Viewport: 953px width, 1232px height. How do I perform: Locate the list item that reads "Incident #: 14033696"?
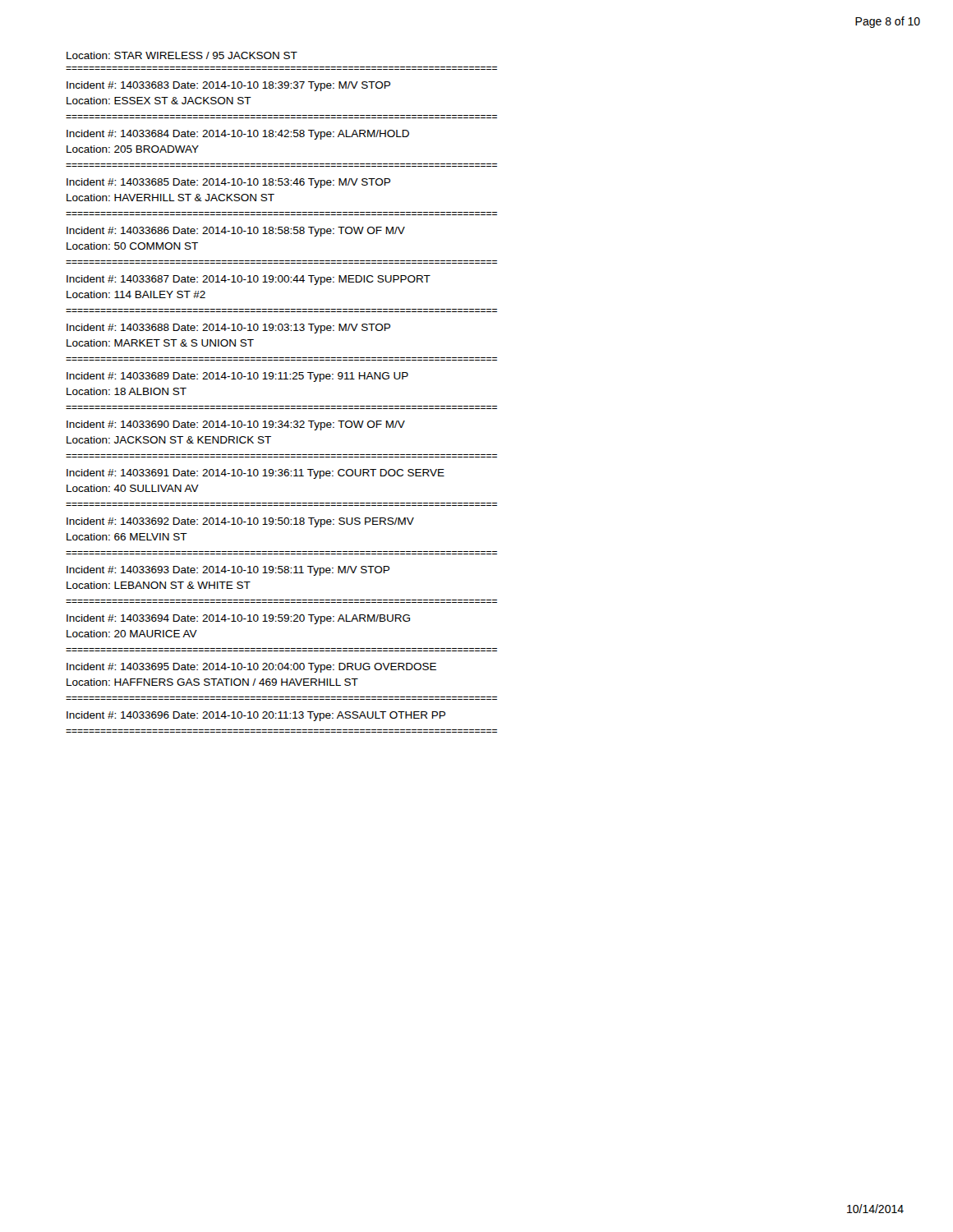point(256,716)
